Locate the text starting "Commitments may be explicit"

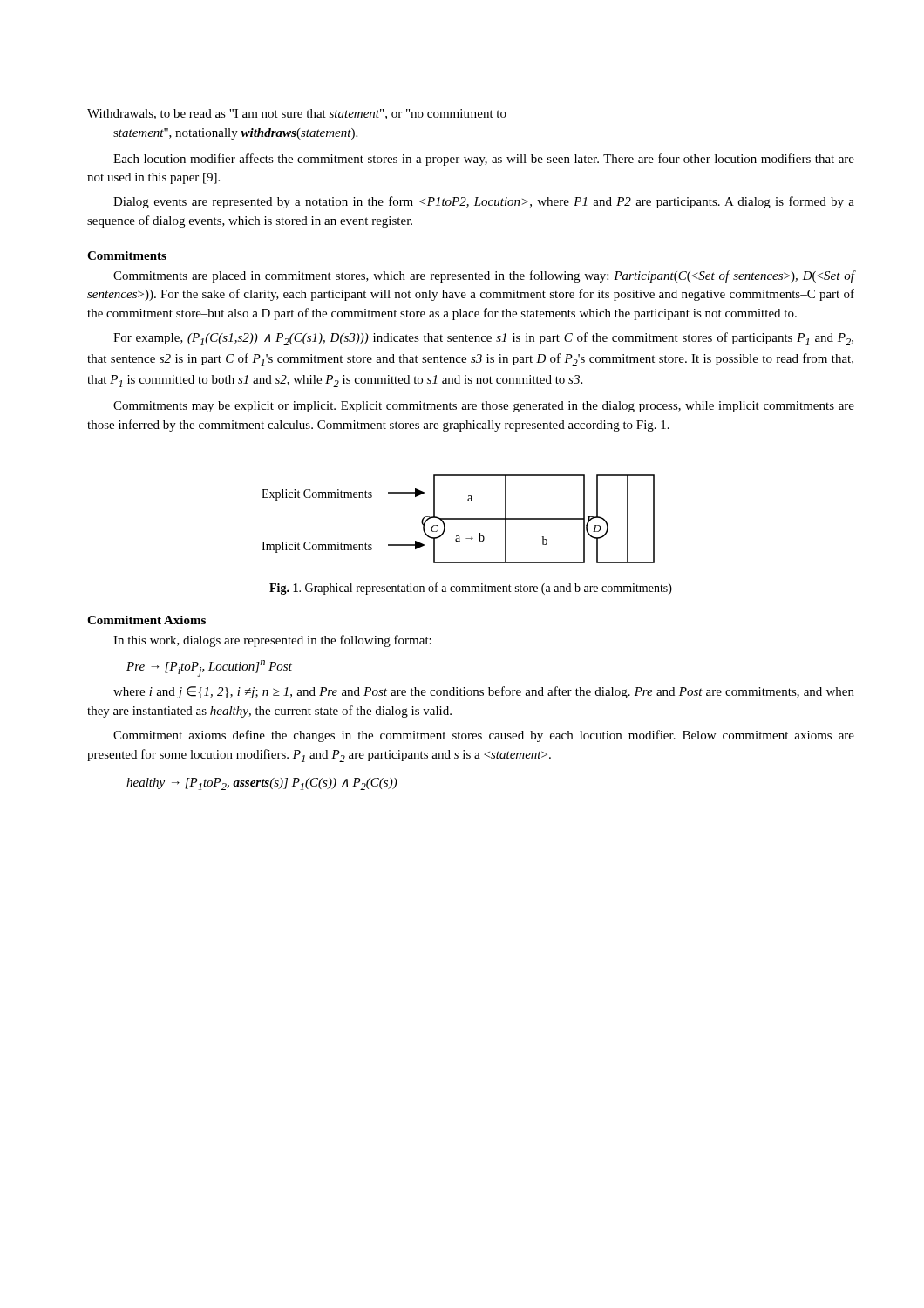[471, 416]
